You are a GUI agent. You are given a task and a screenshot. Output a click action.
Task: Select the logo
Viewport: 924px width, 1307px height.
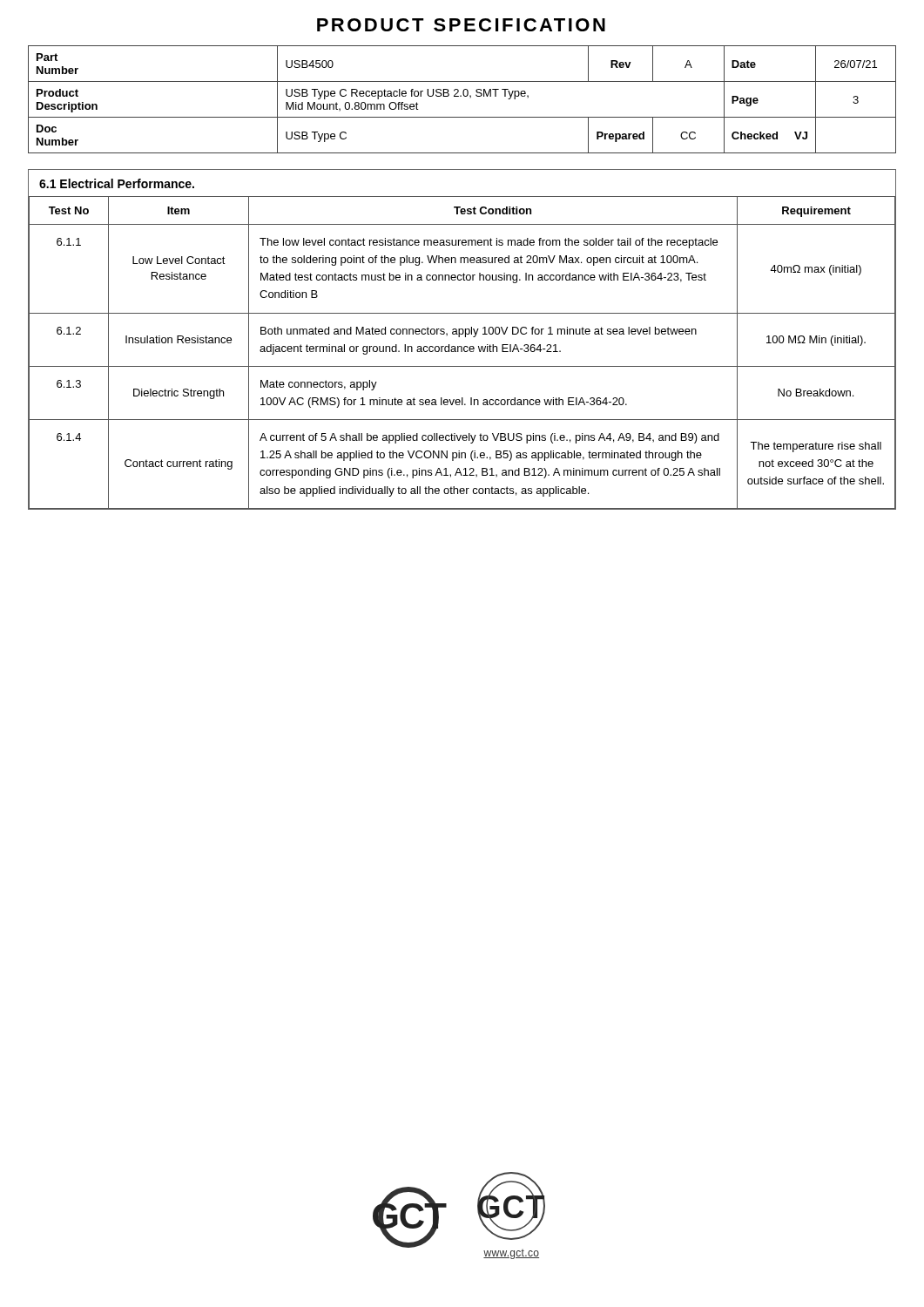coord(462,1214)
